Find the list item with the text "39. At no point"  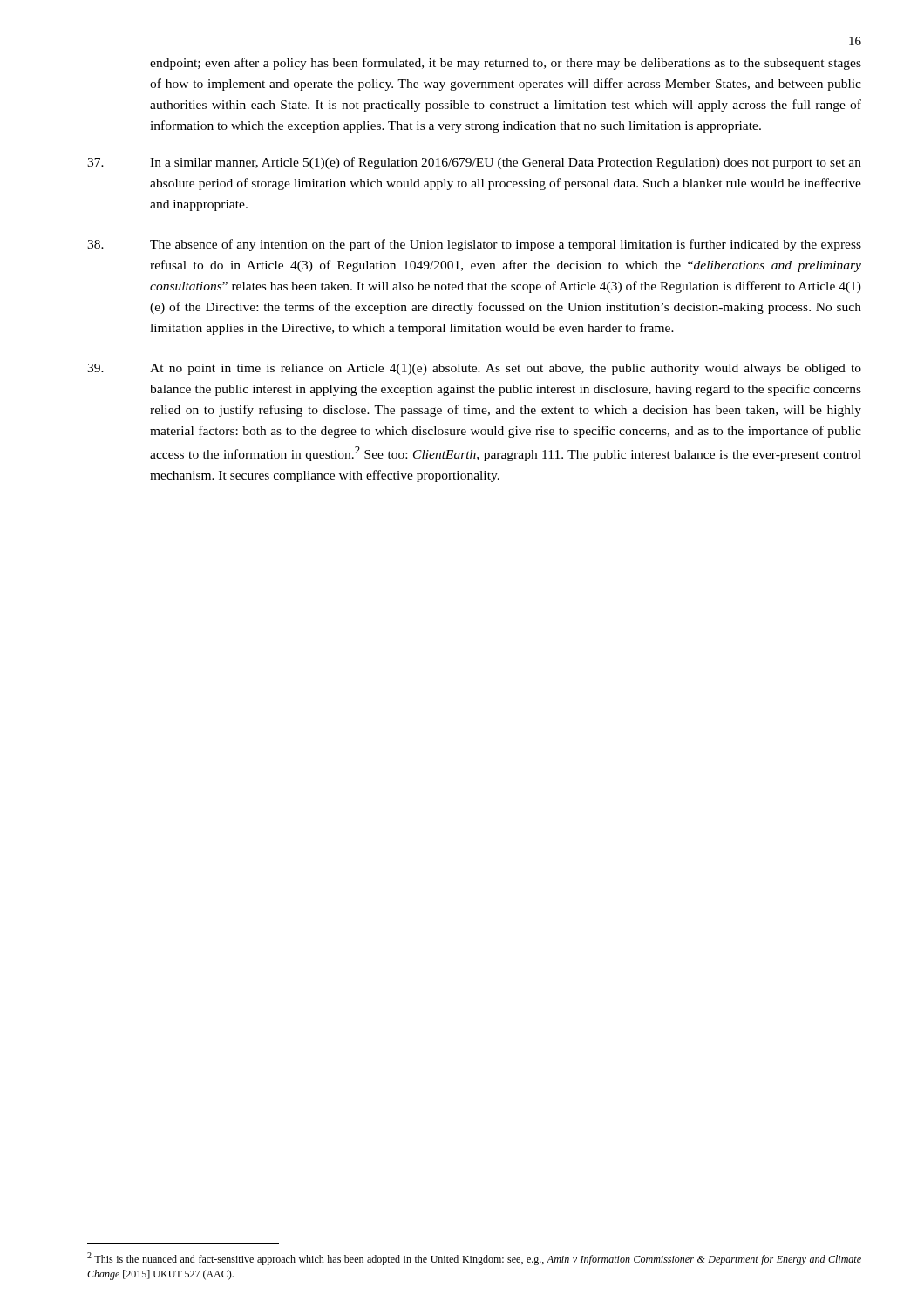pyautogui.click(x=474, y=422)
